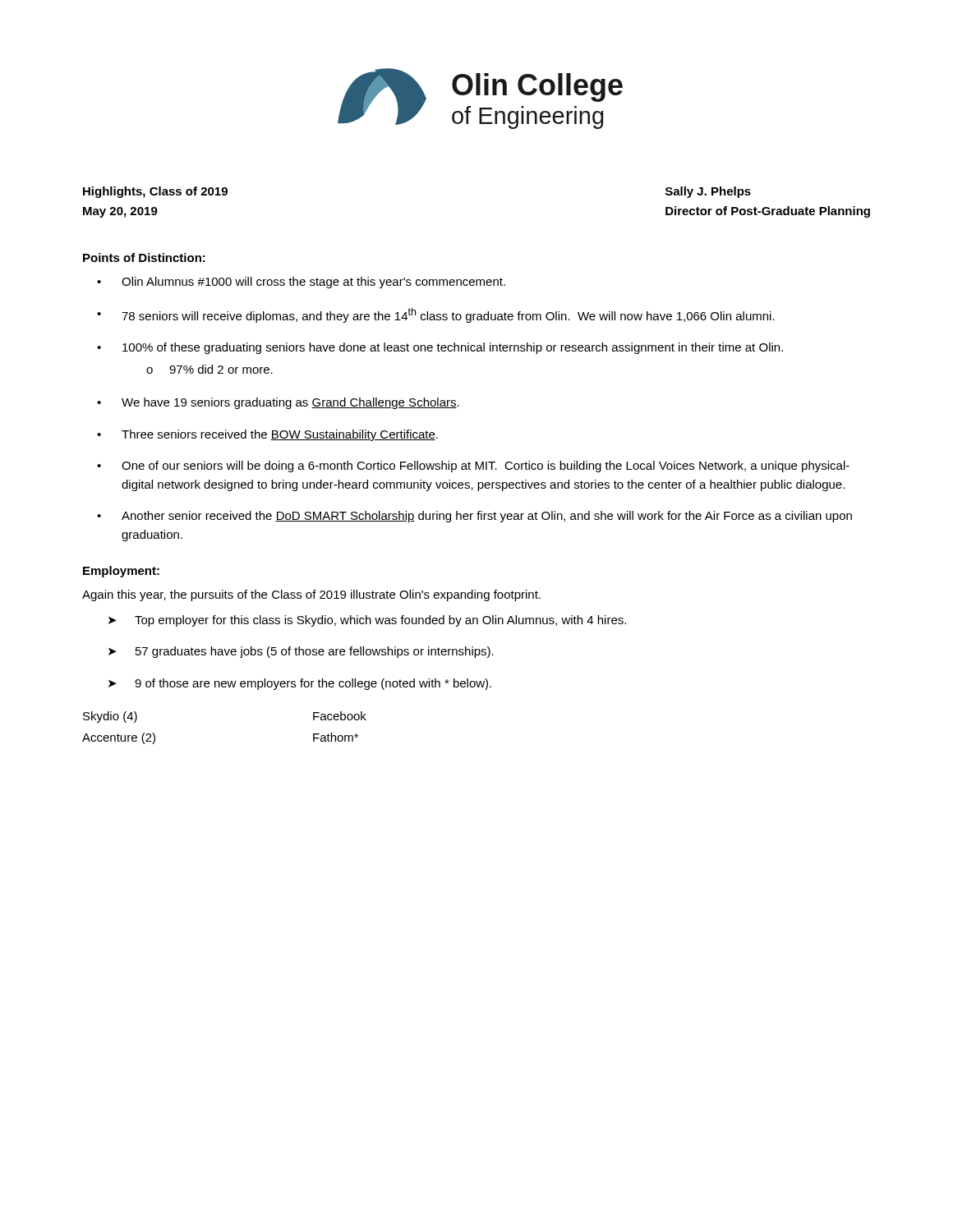This screenshot has width=953, height=1232.
Task: Find the region starting "➤ Top employer for this class is Skydio,"
Action: coord(367,620)
